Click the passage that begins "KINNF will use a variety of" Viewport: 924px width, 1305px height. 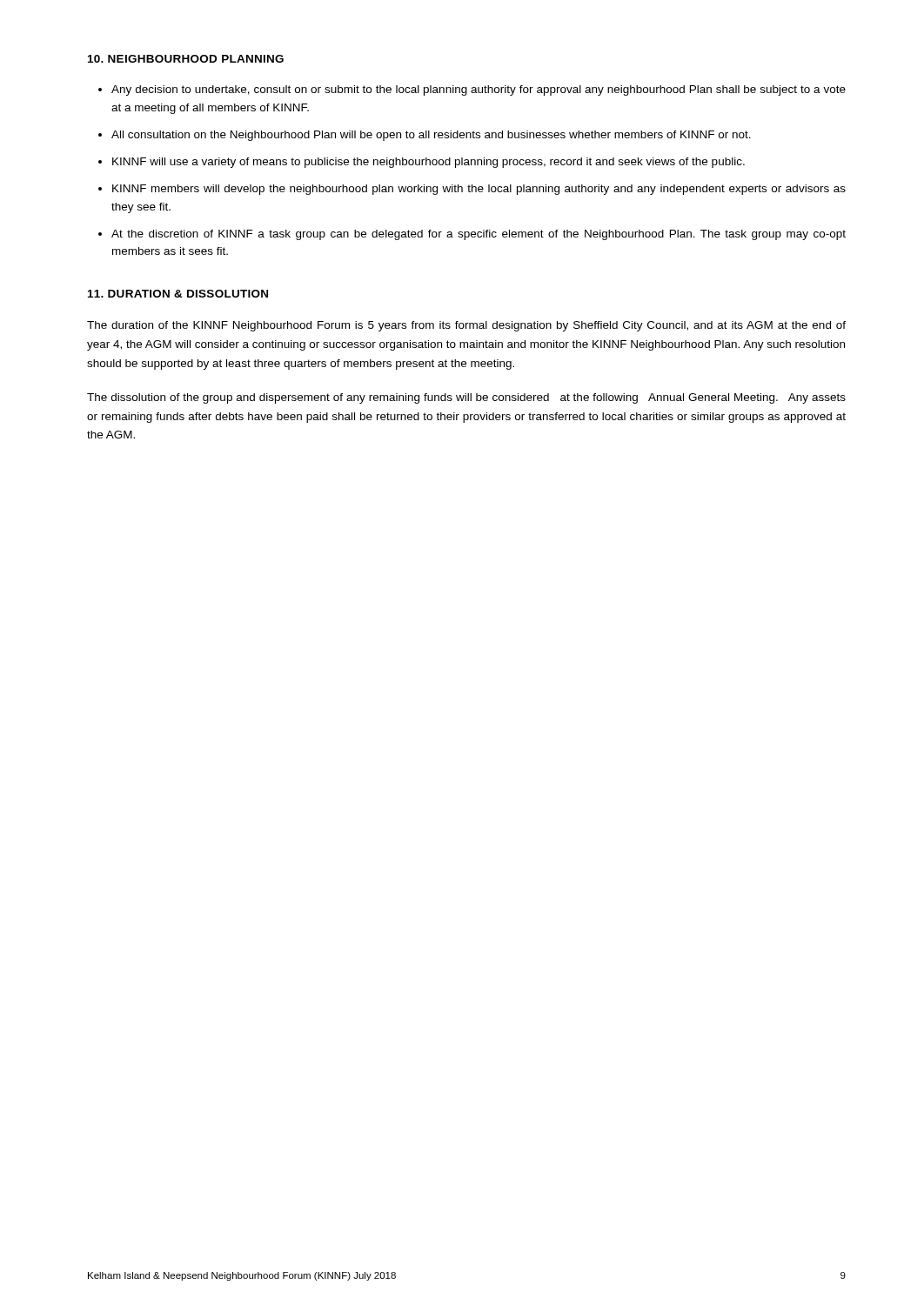pos(428,161)
